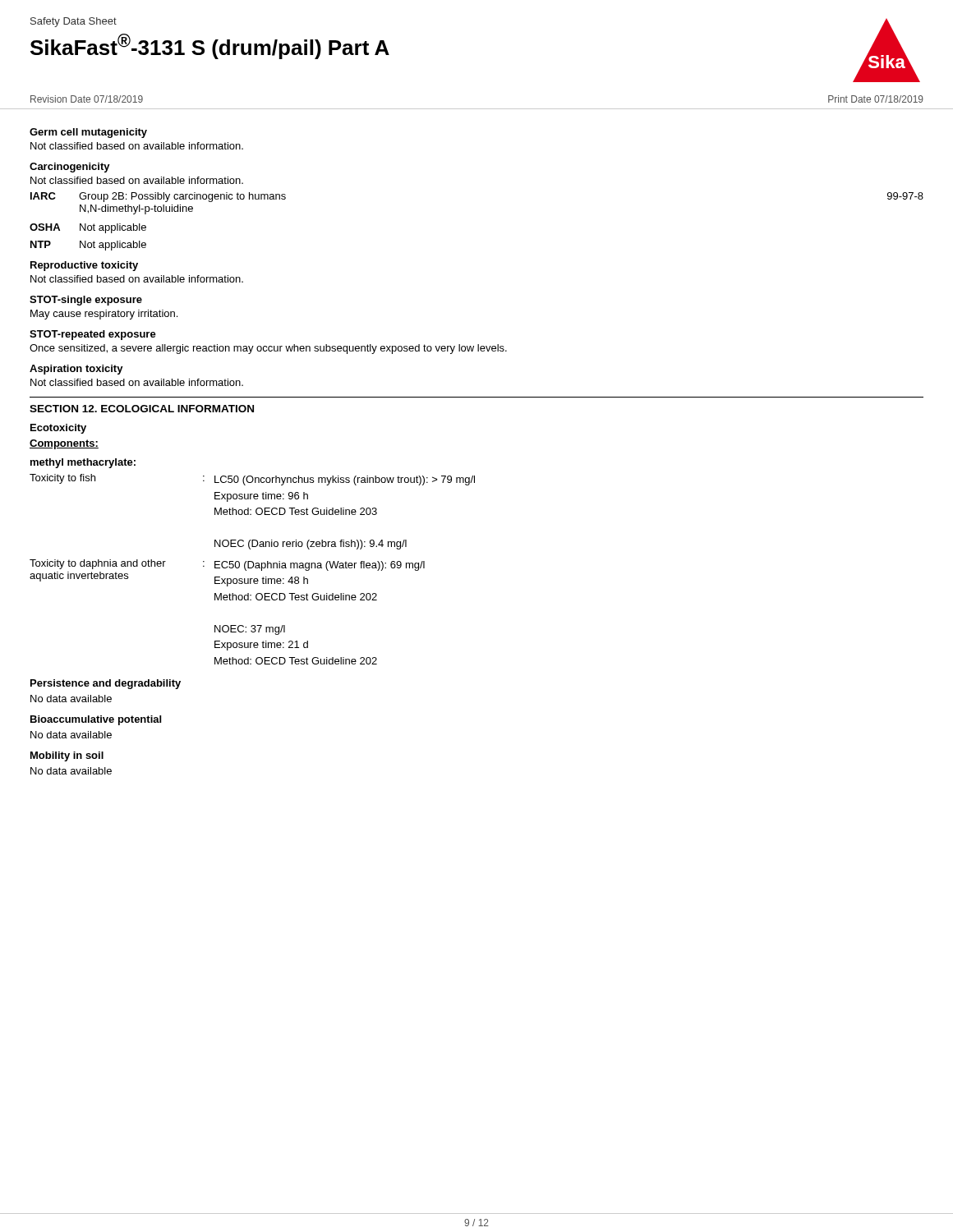This screenshot has width=953, height=1232.
Task: Point to the block beginning "IARC Group 2B: Possibly carcinogenic to humansN,N-dimethyl-p-toluidine"
Action: (x=44, y=197)
